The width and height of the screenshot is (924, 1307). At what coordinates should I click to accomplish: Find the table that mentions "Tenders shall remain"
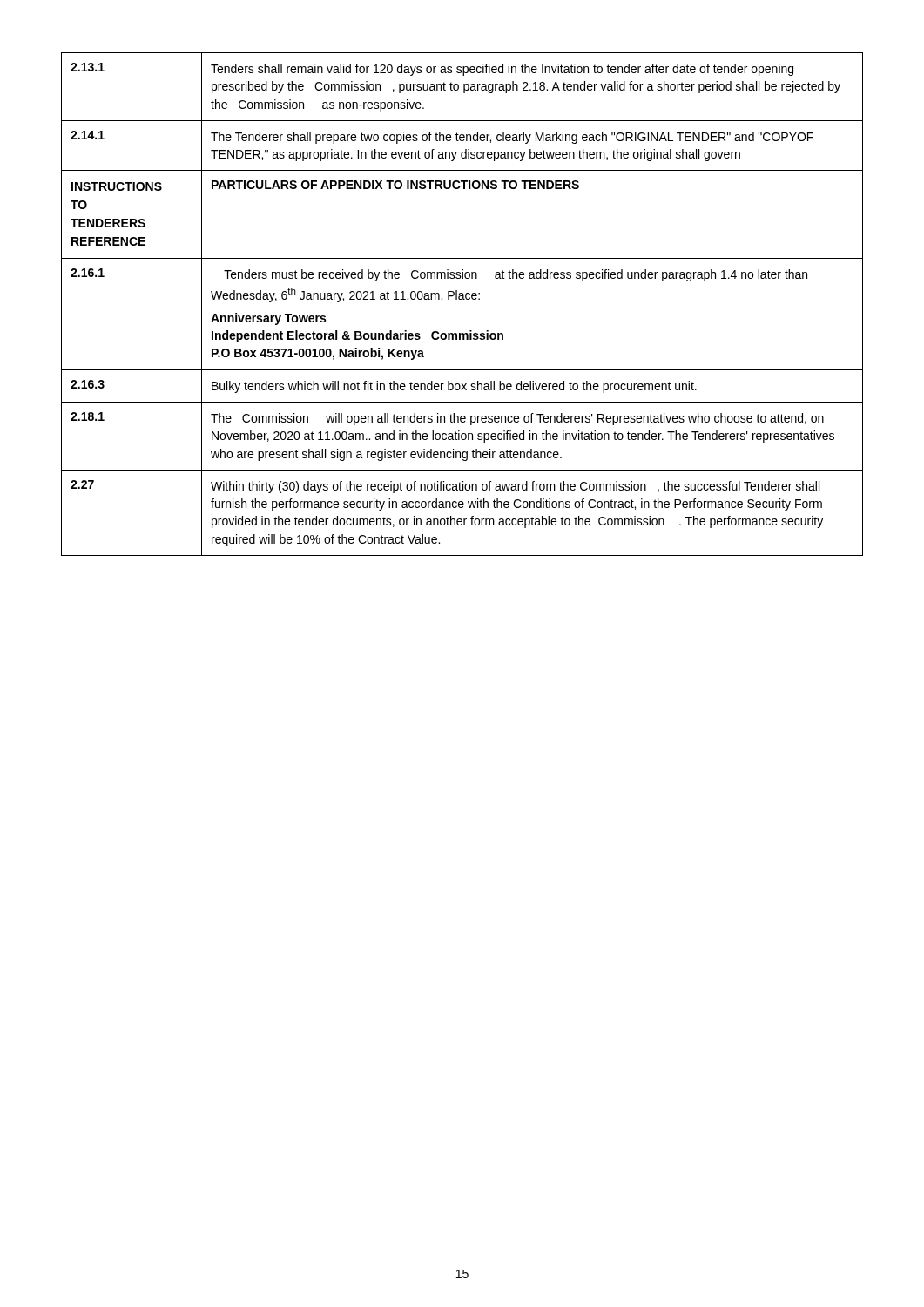[x=462, y=304]
